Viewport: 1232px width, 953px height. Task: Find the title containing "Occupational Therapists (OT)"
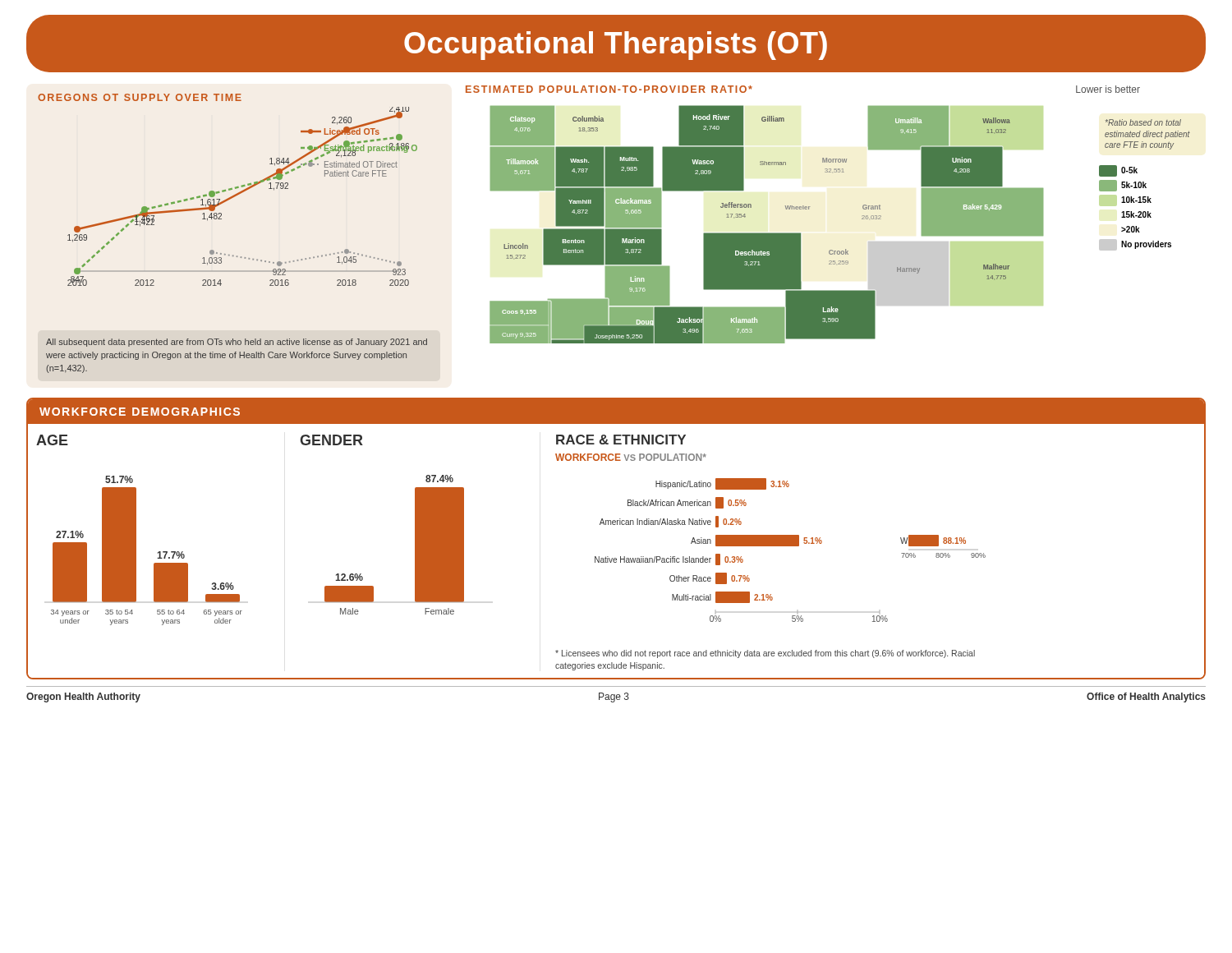pyautogui.click(x=616, y=44)
